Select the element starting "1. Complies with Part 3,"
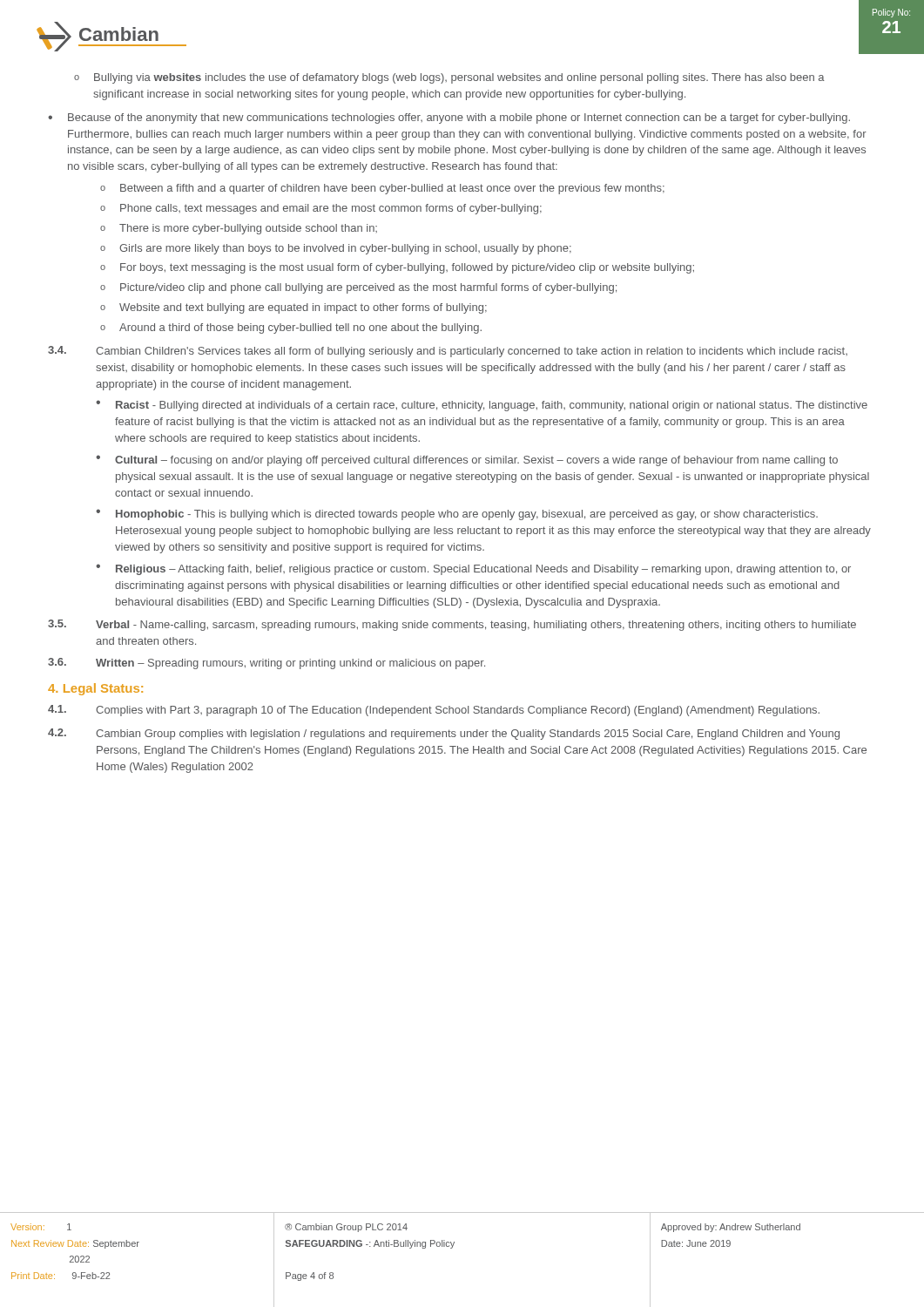Viewport: 924px width, 1307px height. click(x=462, y=710)
